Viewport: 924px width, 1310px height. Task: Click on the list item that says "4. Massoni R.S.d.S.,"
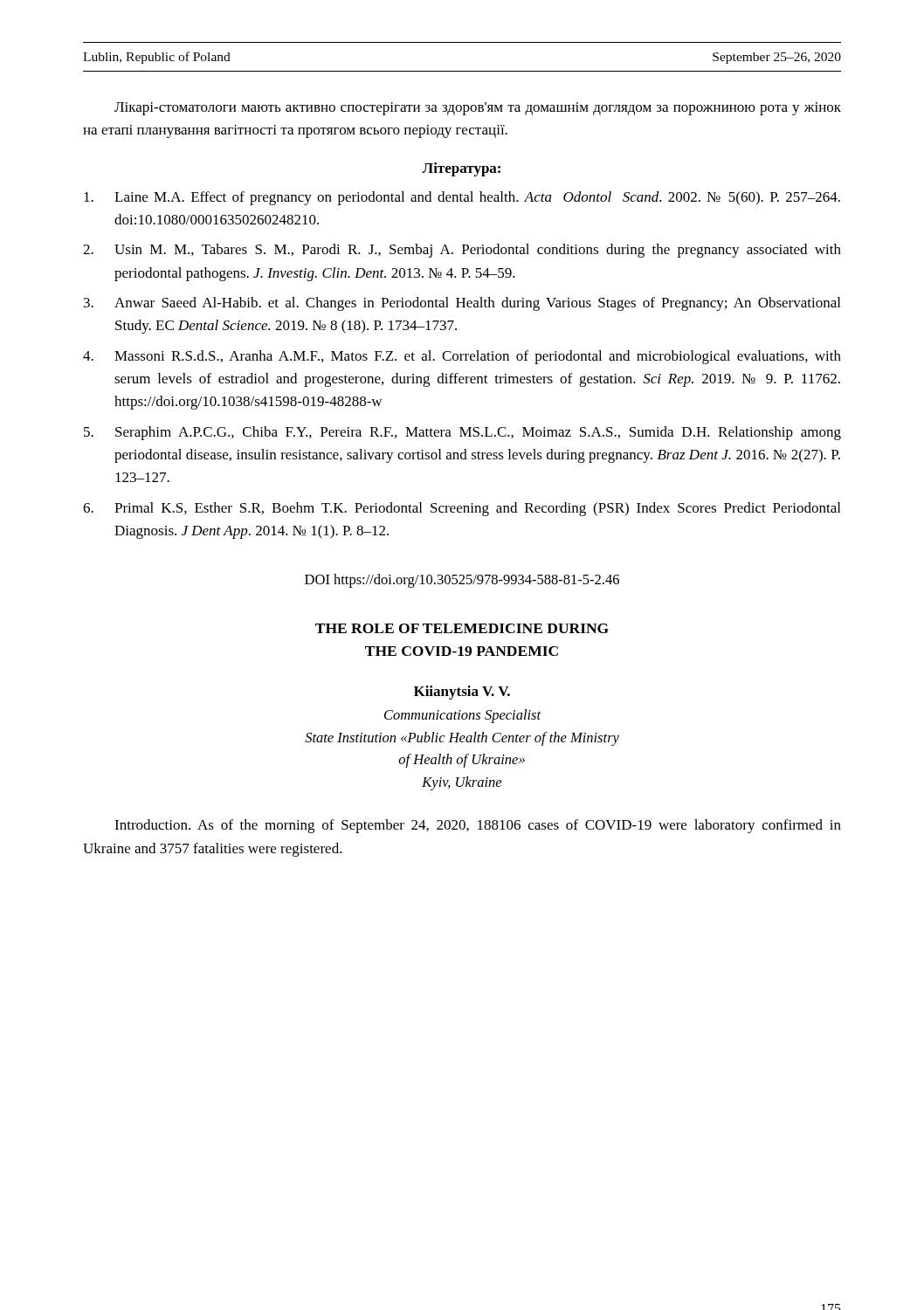(x=462, y=377)
